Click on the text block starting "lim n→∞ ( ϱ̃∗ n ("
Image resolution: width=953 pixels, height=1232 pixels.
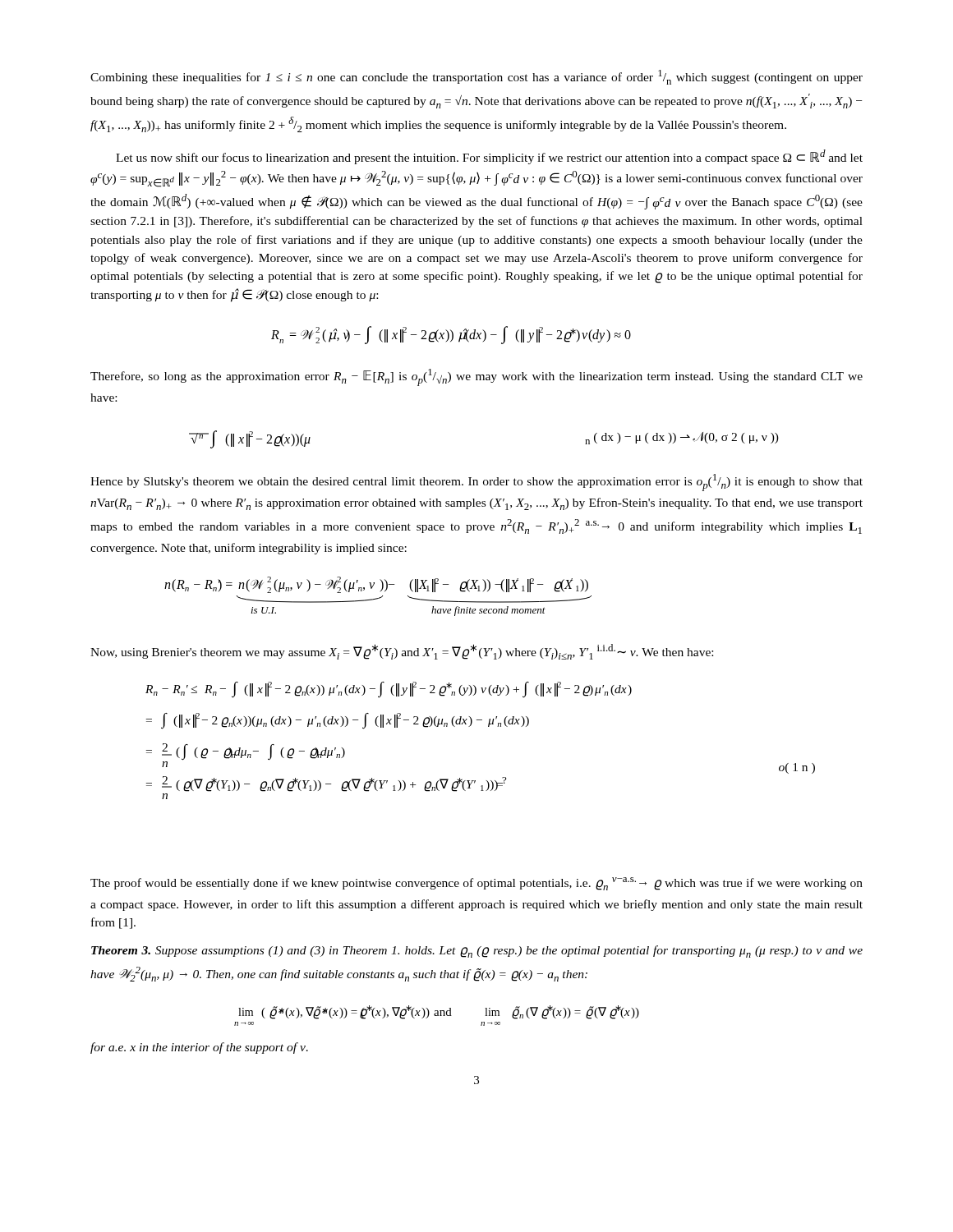pyautogui.click(x=476, y=1012)
